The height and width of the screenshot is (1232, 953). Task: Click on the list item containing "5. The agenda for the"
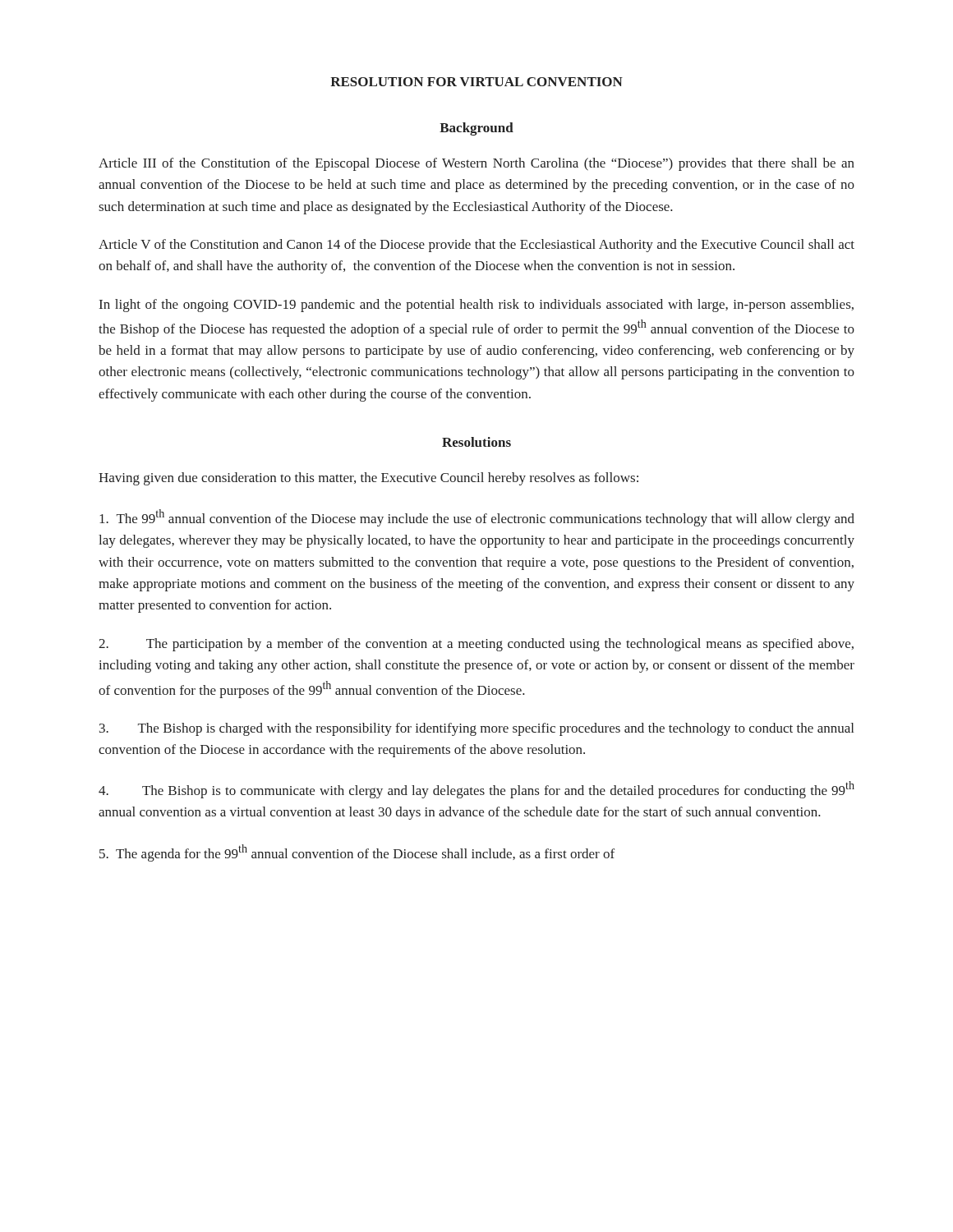tap(357, 851)
